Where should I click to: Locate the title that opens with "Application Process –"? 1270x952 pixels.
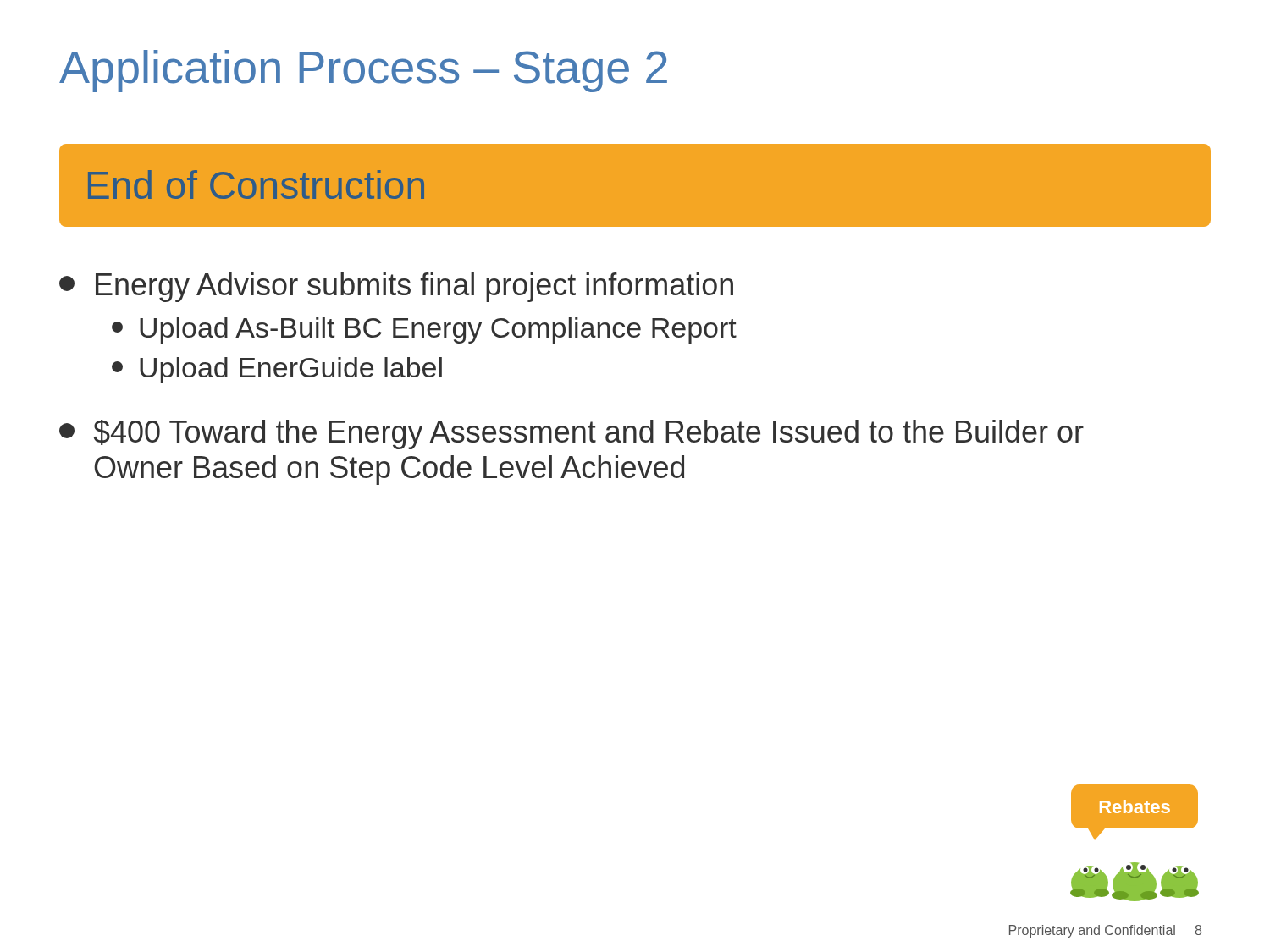click(x=364, y=67)
